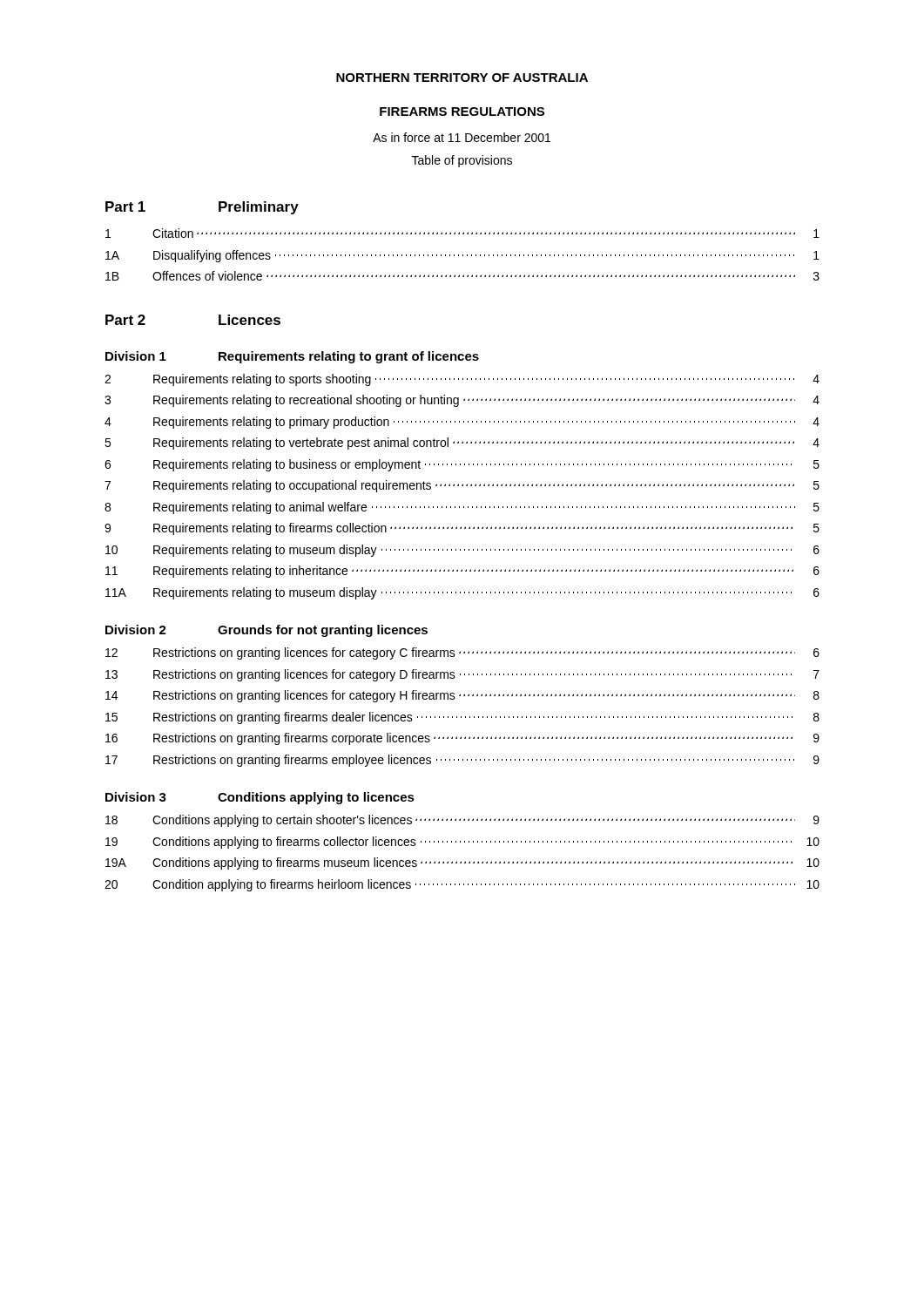This screenshot has height=1307, width=924.
Task: Find the passage starting "1A Disqualifying offences 1"
Action: tap(462, 255)
